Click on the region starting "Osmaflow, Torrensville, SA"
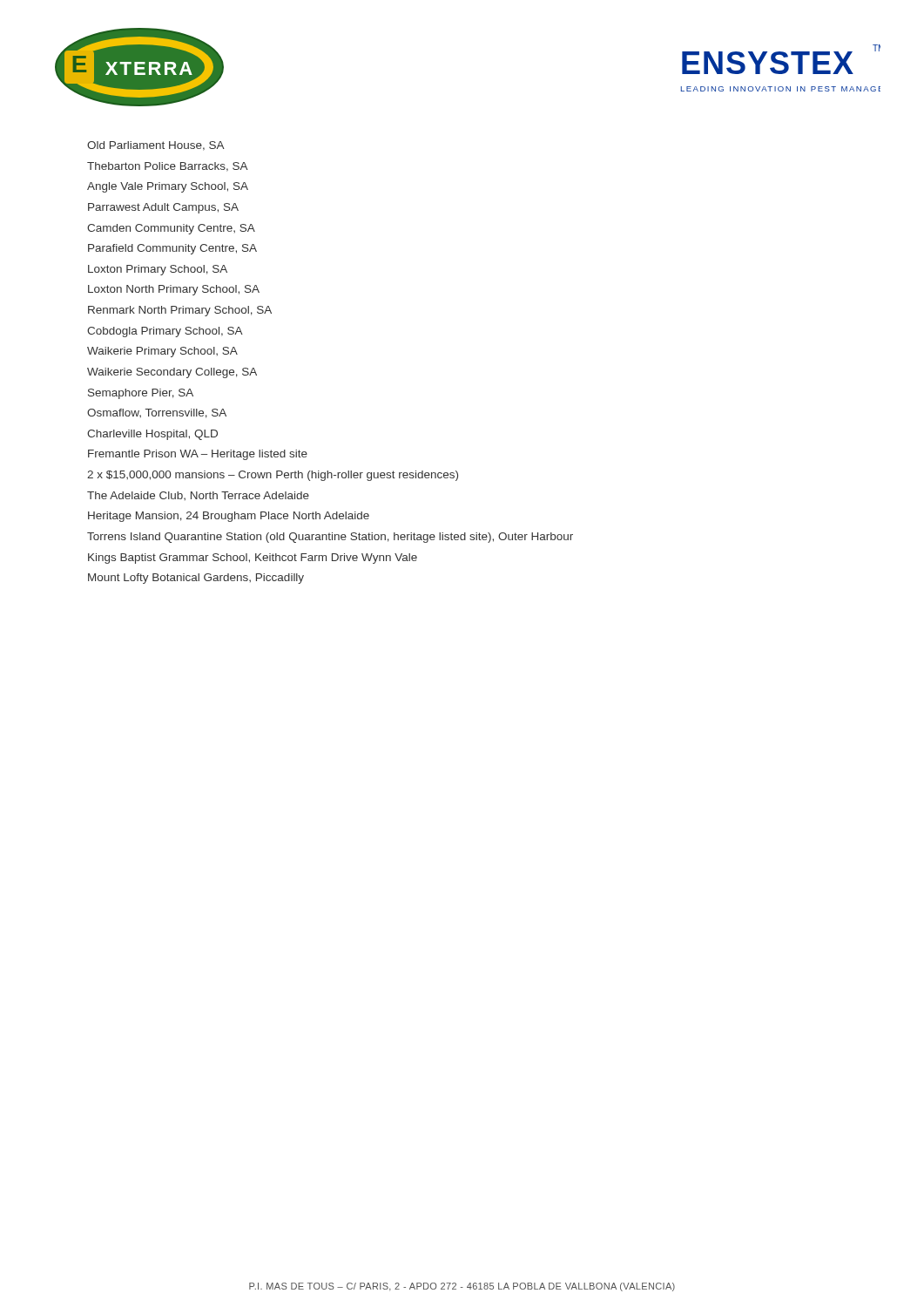Screen dimensions: 1307x924 pos(157,413)
